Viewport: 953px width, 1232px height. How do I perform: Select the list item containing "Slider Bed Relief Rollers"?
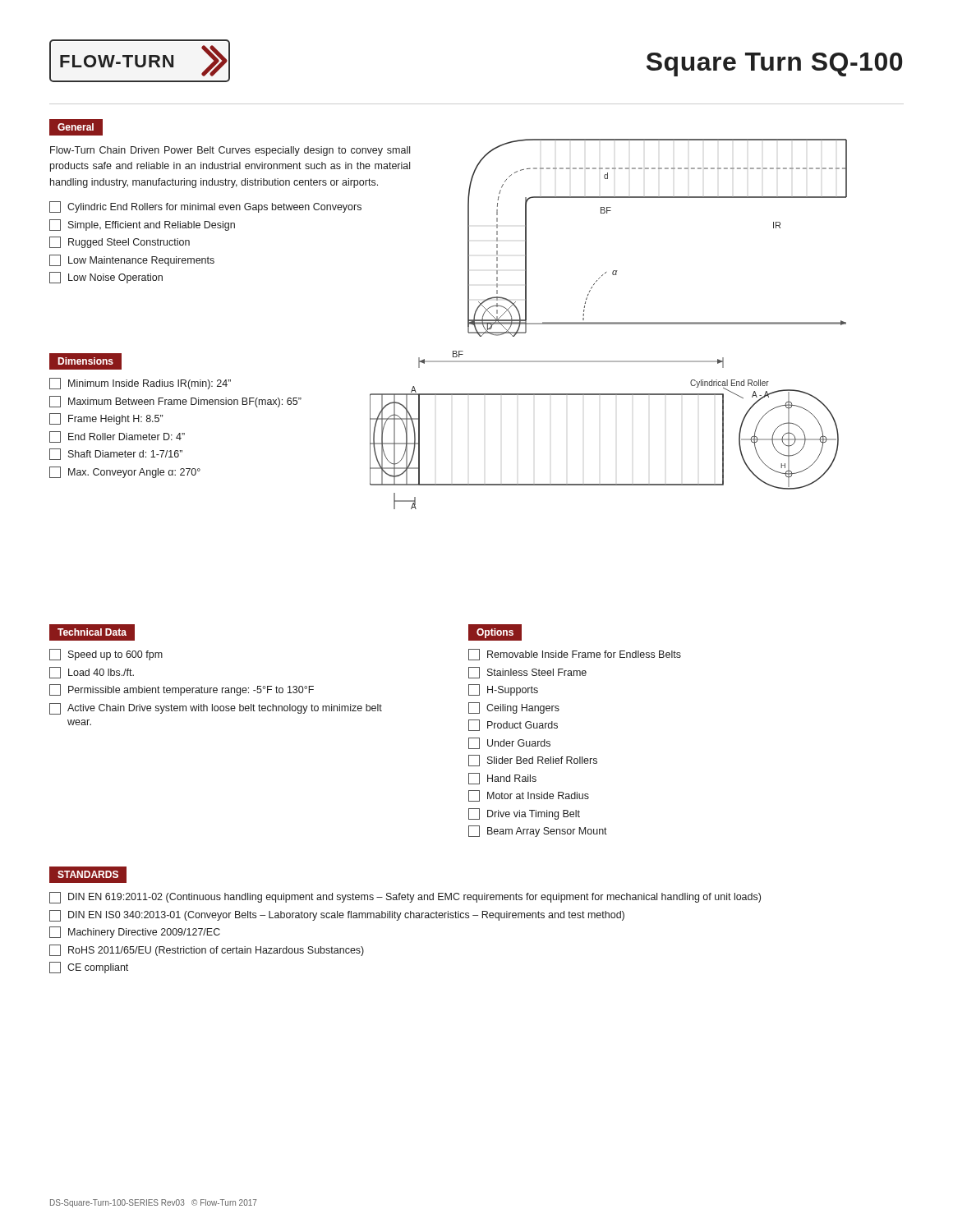tap(533, 761)
